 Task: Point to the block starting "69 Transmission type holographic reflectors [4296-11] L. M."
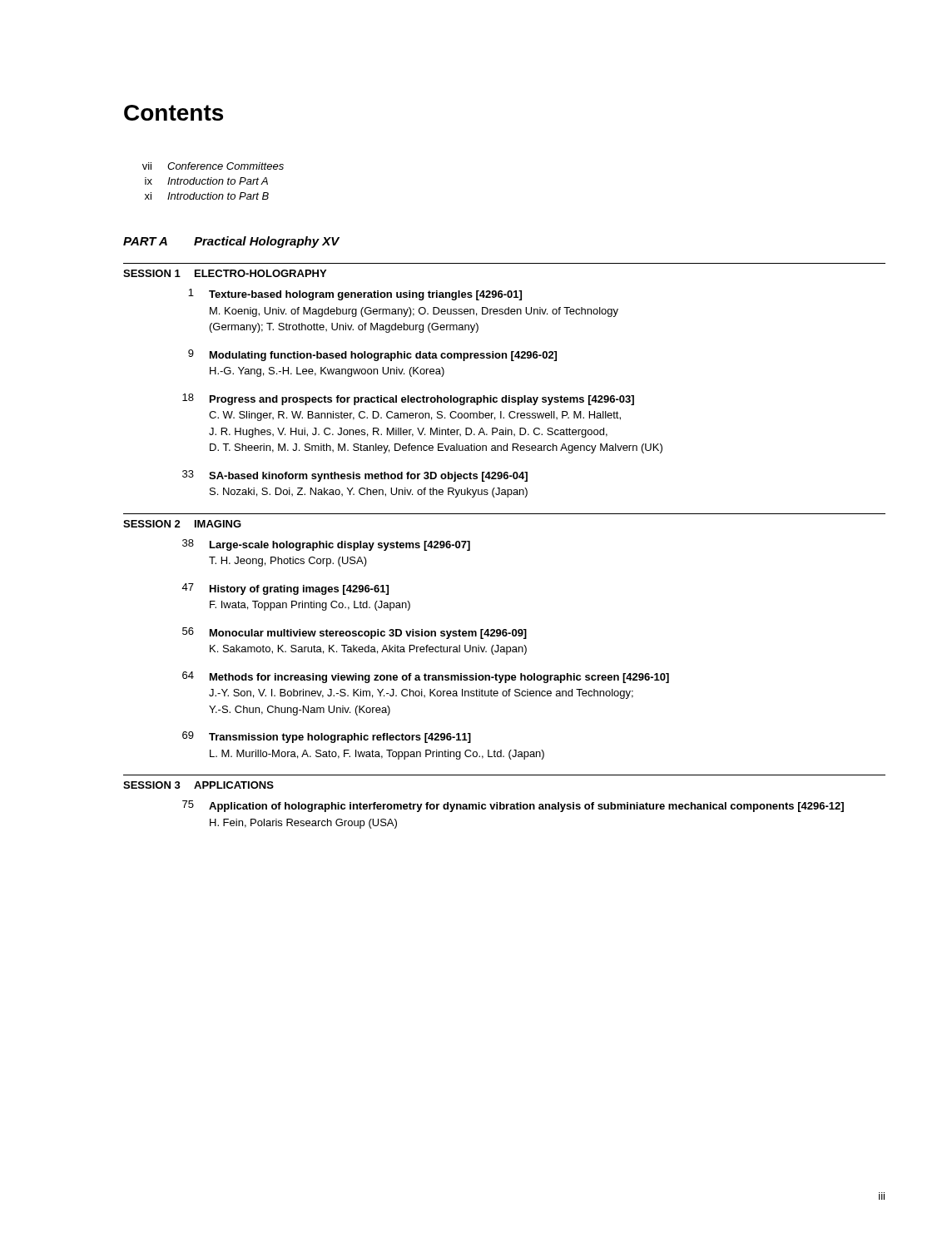click(x=504, y=745)
